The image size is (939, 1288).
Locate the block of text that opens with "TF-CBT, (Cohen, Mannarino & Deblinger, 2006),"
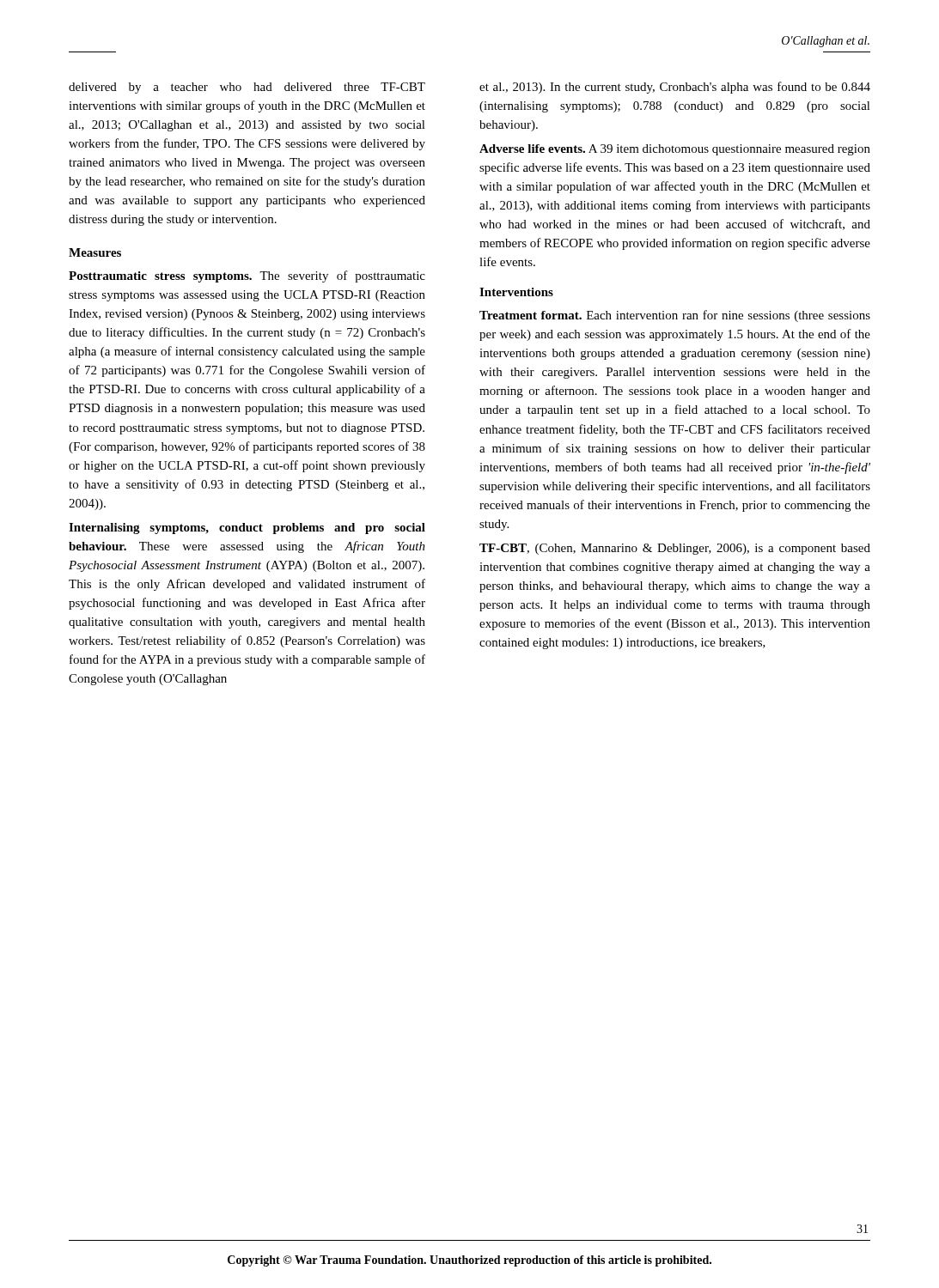[x=675, y=595]
